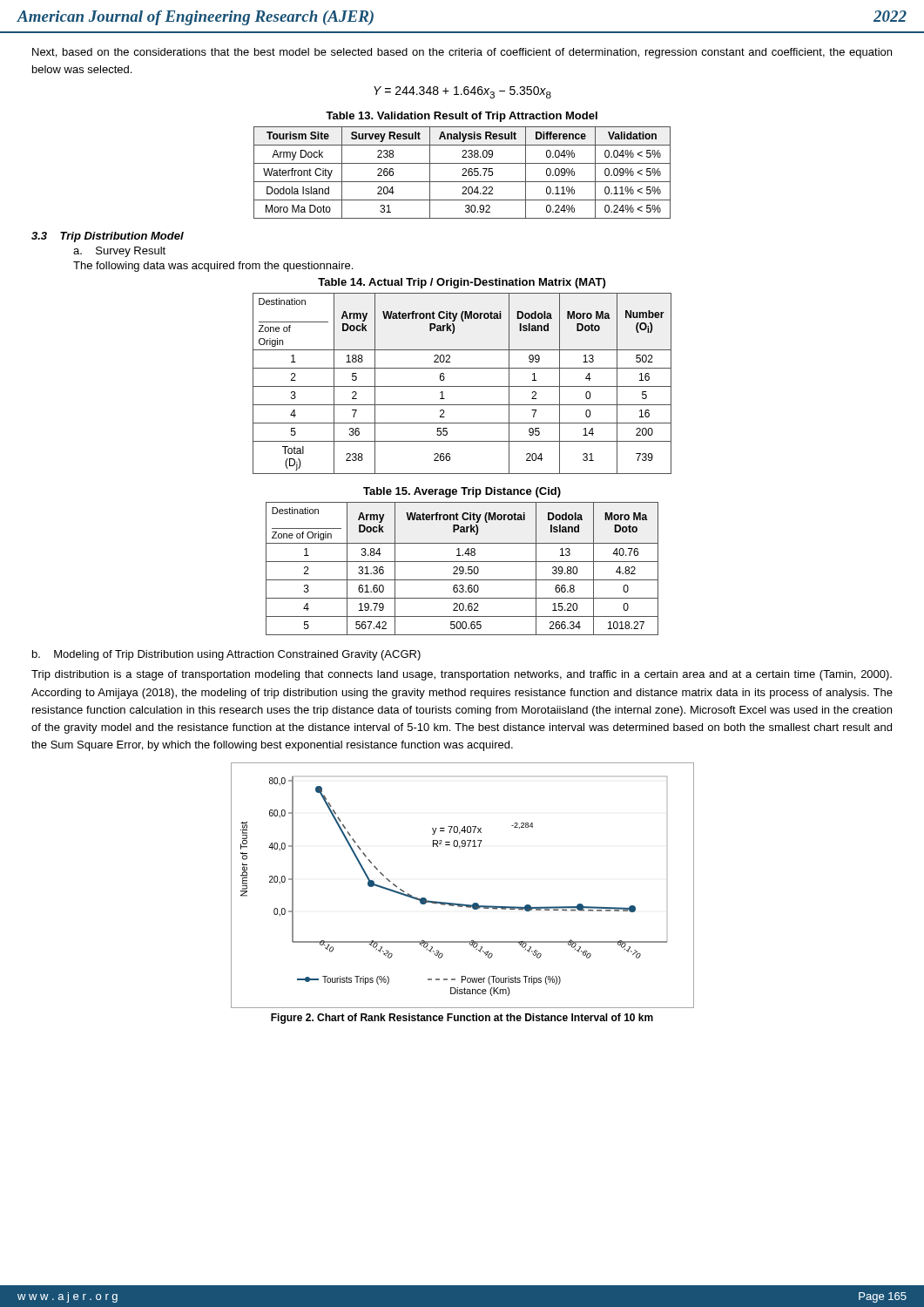Locate the section header that opens with "3.3 Trip Distribution"

pyautogui.click(x=107, y=236)
